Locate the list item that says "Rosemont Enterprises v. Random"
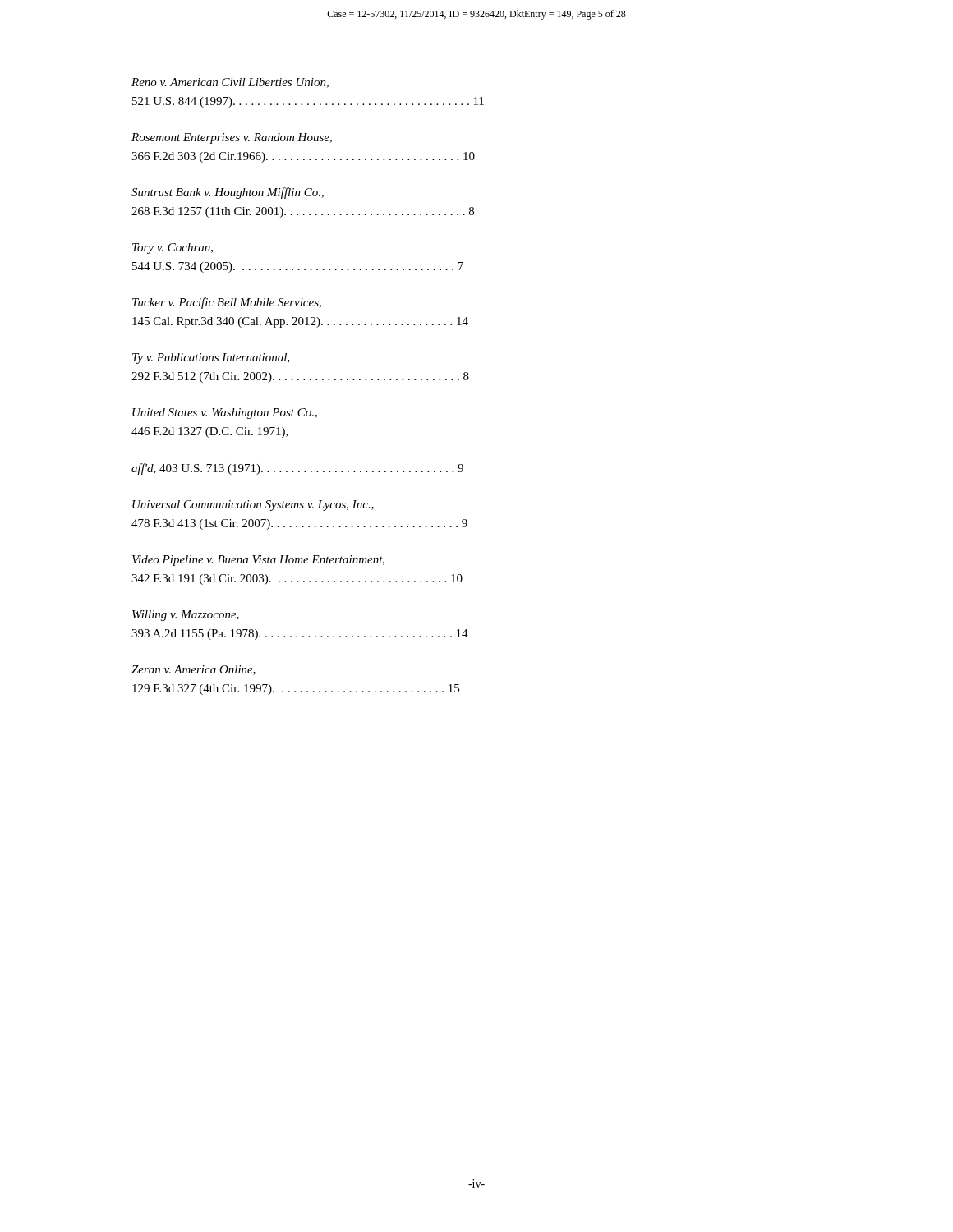 click(232, 138)
